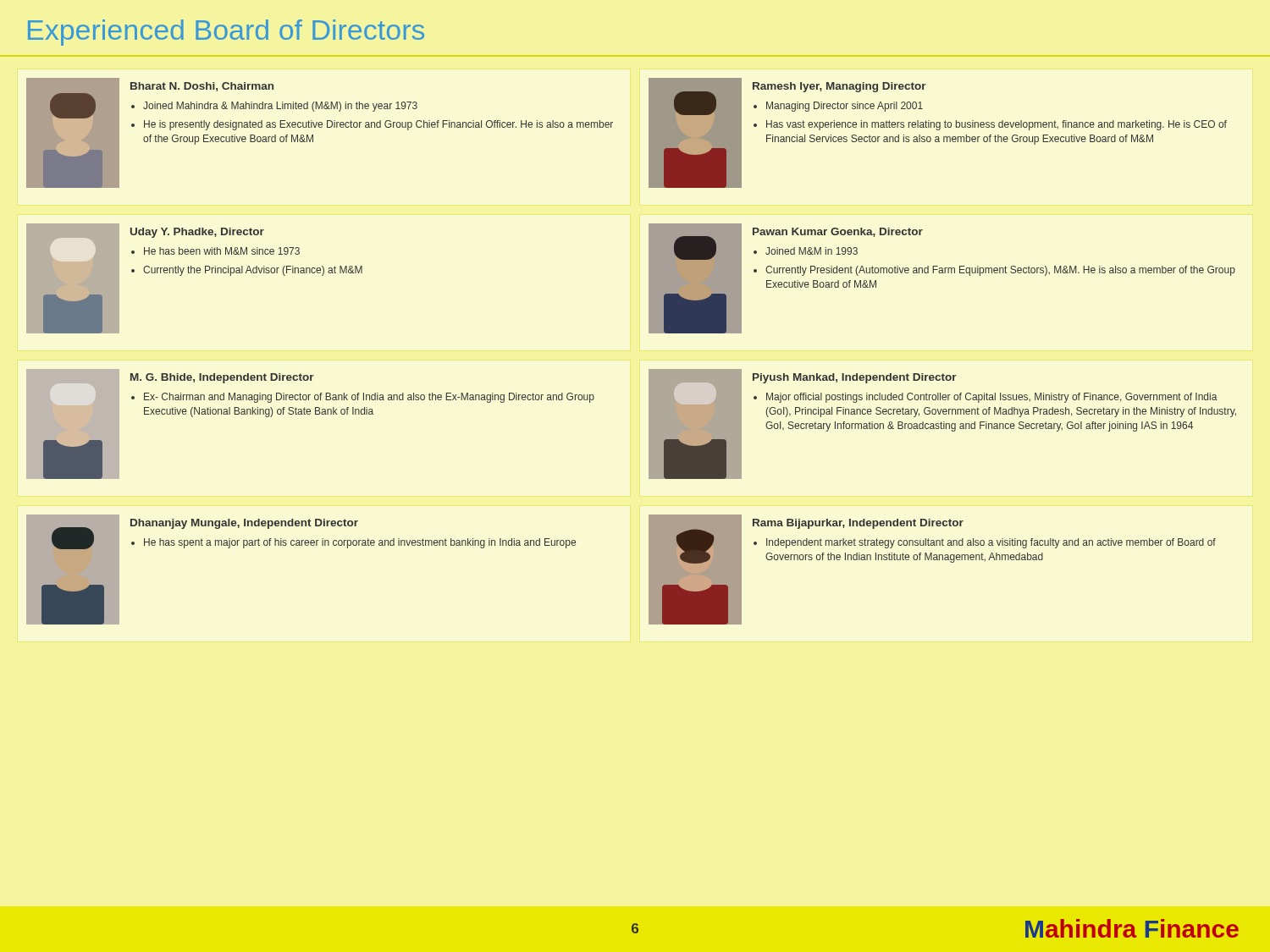Find the block starting "Rama Bijapurkar, Independent Director"
Image resolution: width=1270 pixels, height=952 pixels.
858,523
